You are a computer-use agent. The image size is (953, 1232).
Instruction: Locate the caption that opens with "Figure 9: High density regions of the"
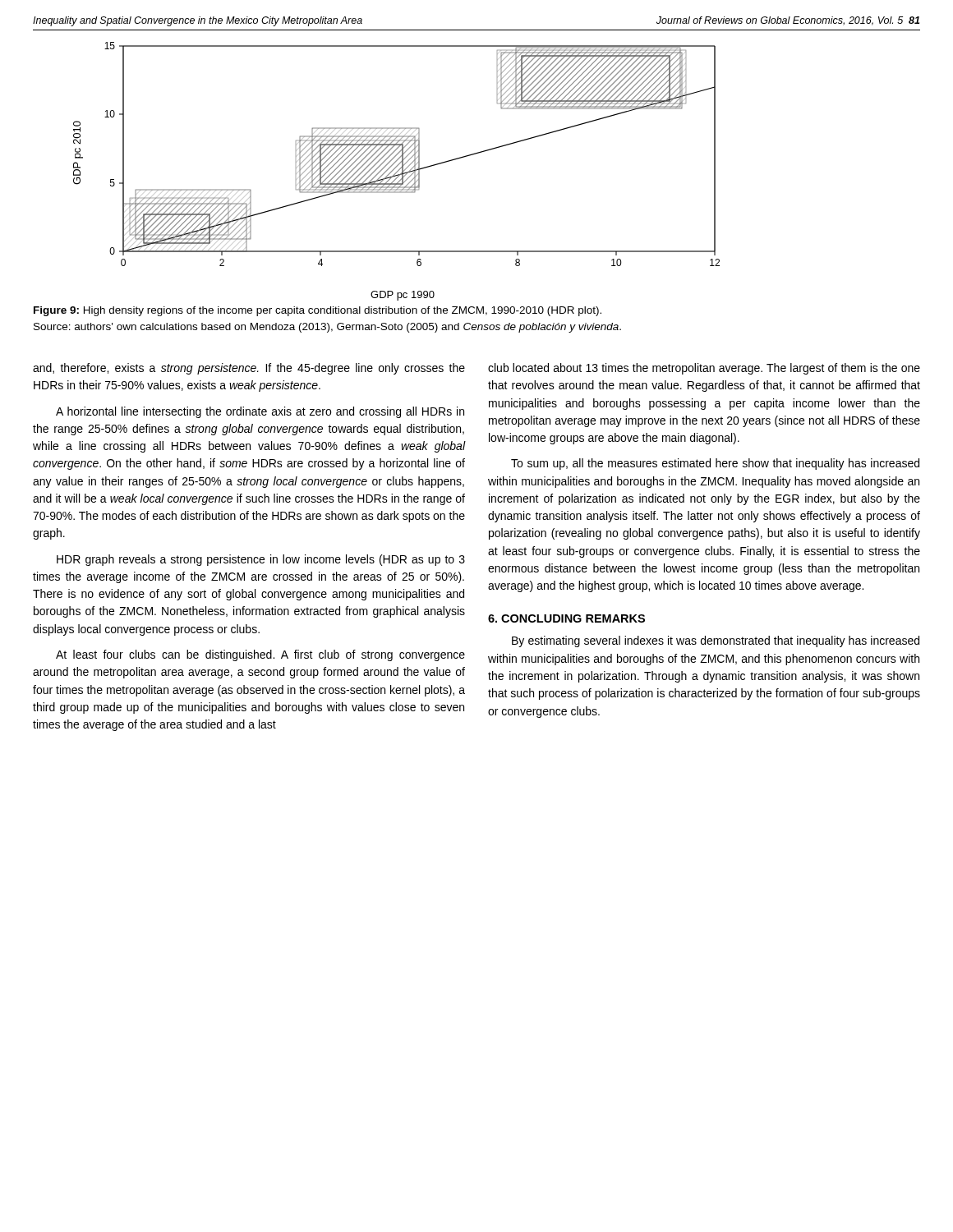tap(327, 318)
